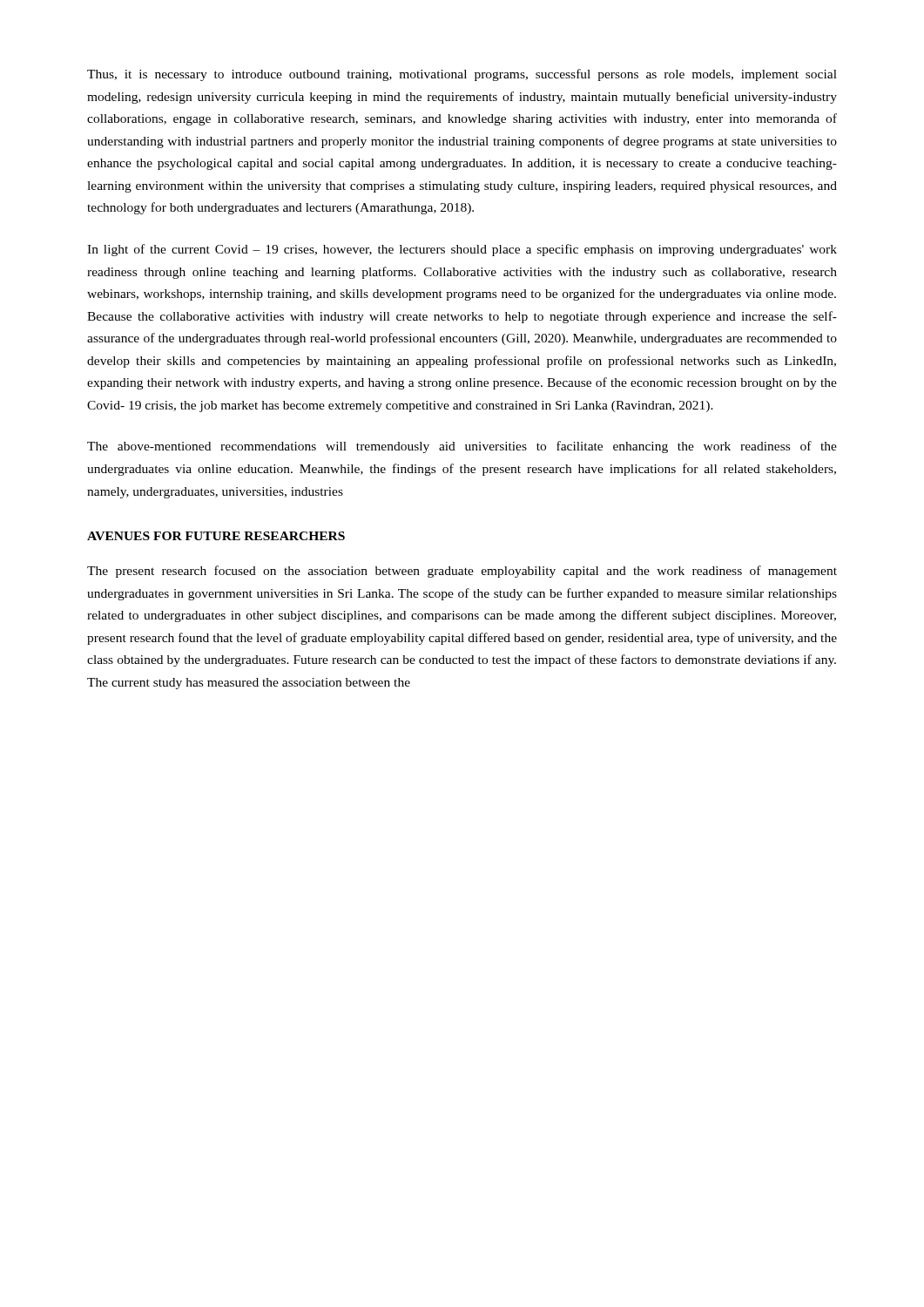Select the text block containing "The above-mentioned recommendations will tremendously aid universities to"

tap(462, 468)
